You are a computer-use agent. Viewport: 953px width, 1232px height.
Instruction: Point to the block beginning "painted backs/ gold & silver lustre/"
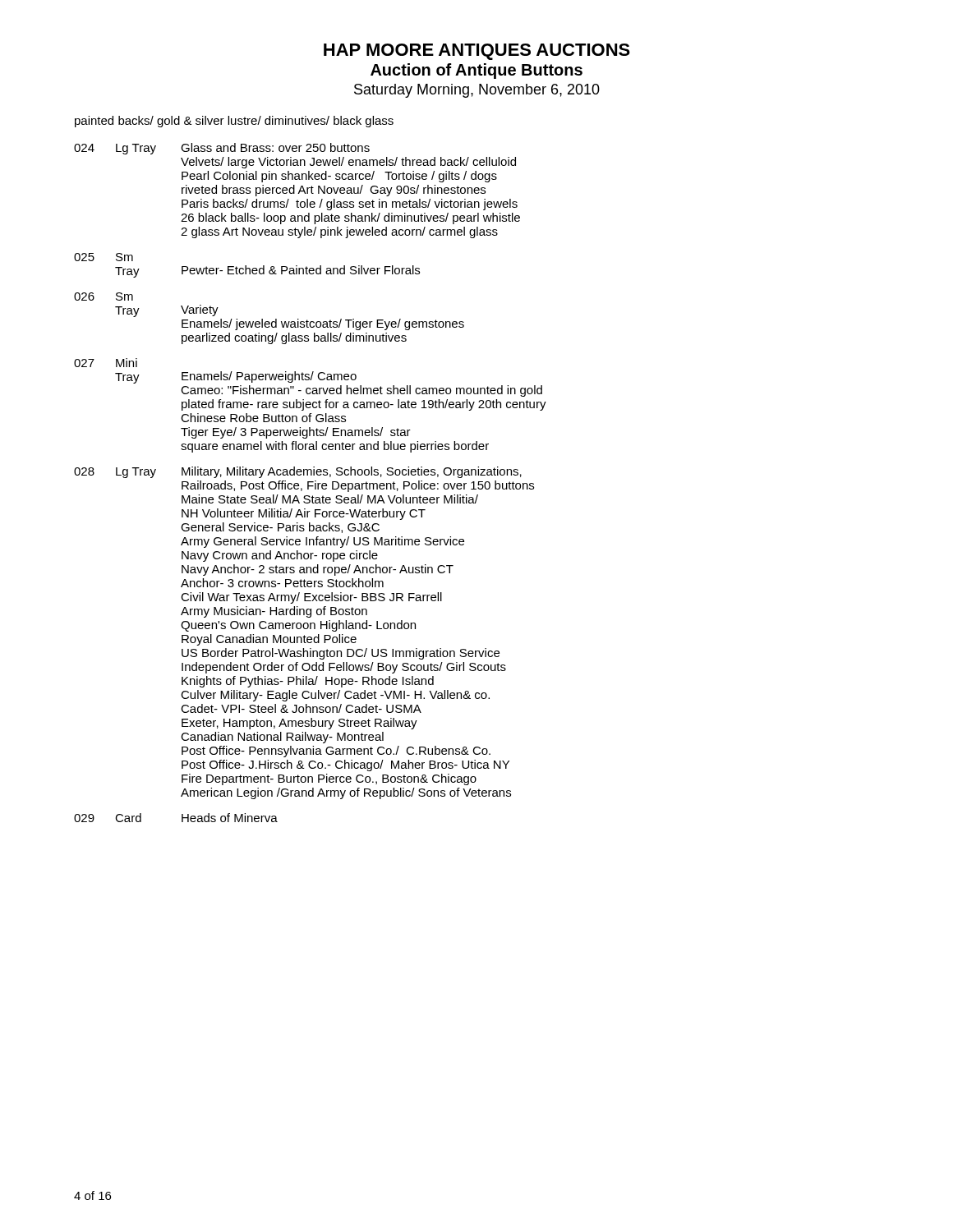click(234, 120)
